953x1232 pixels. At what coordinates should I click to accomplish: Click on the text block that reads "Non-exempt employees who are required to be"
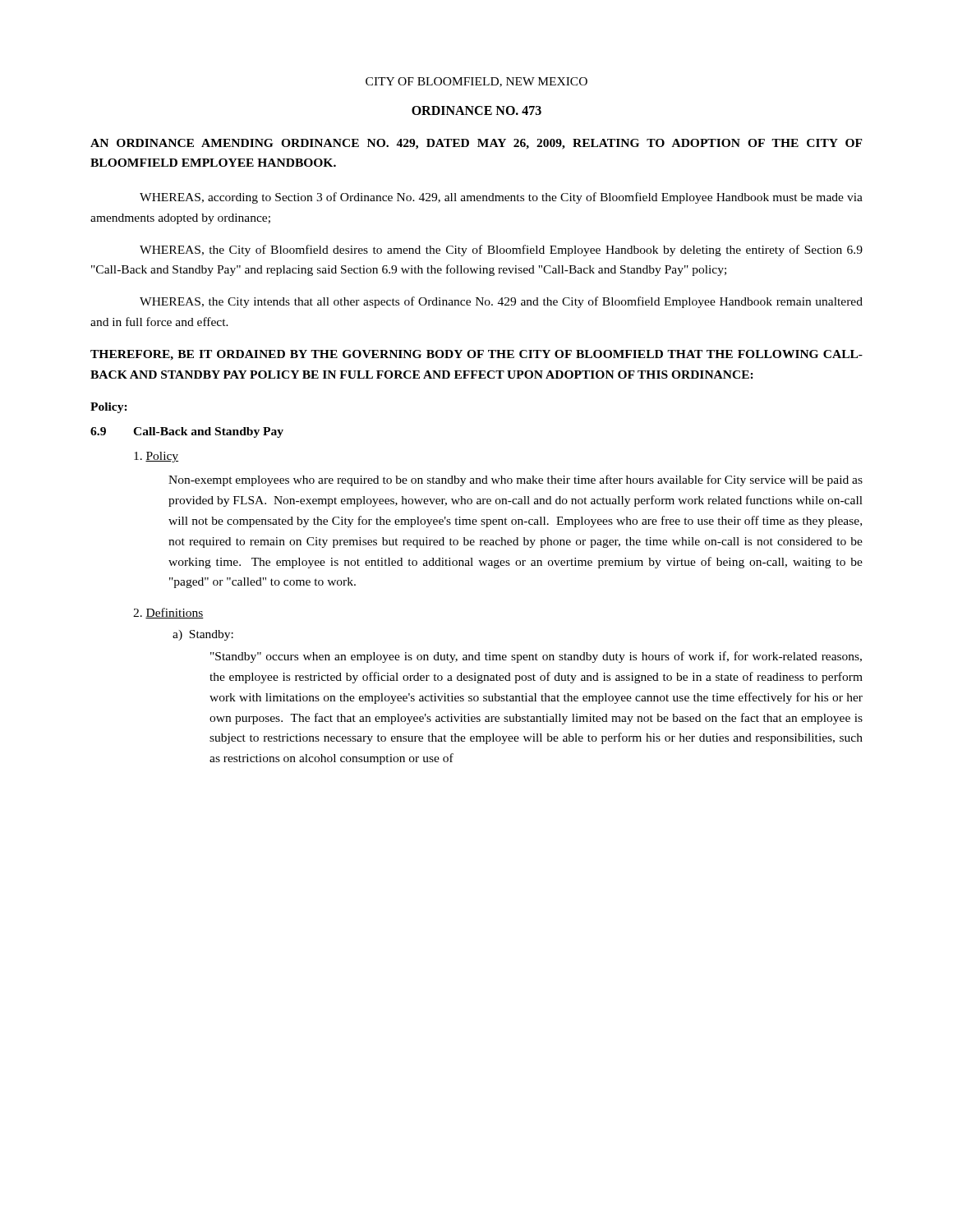pyautogui.click(x=516, y=530)
